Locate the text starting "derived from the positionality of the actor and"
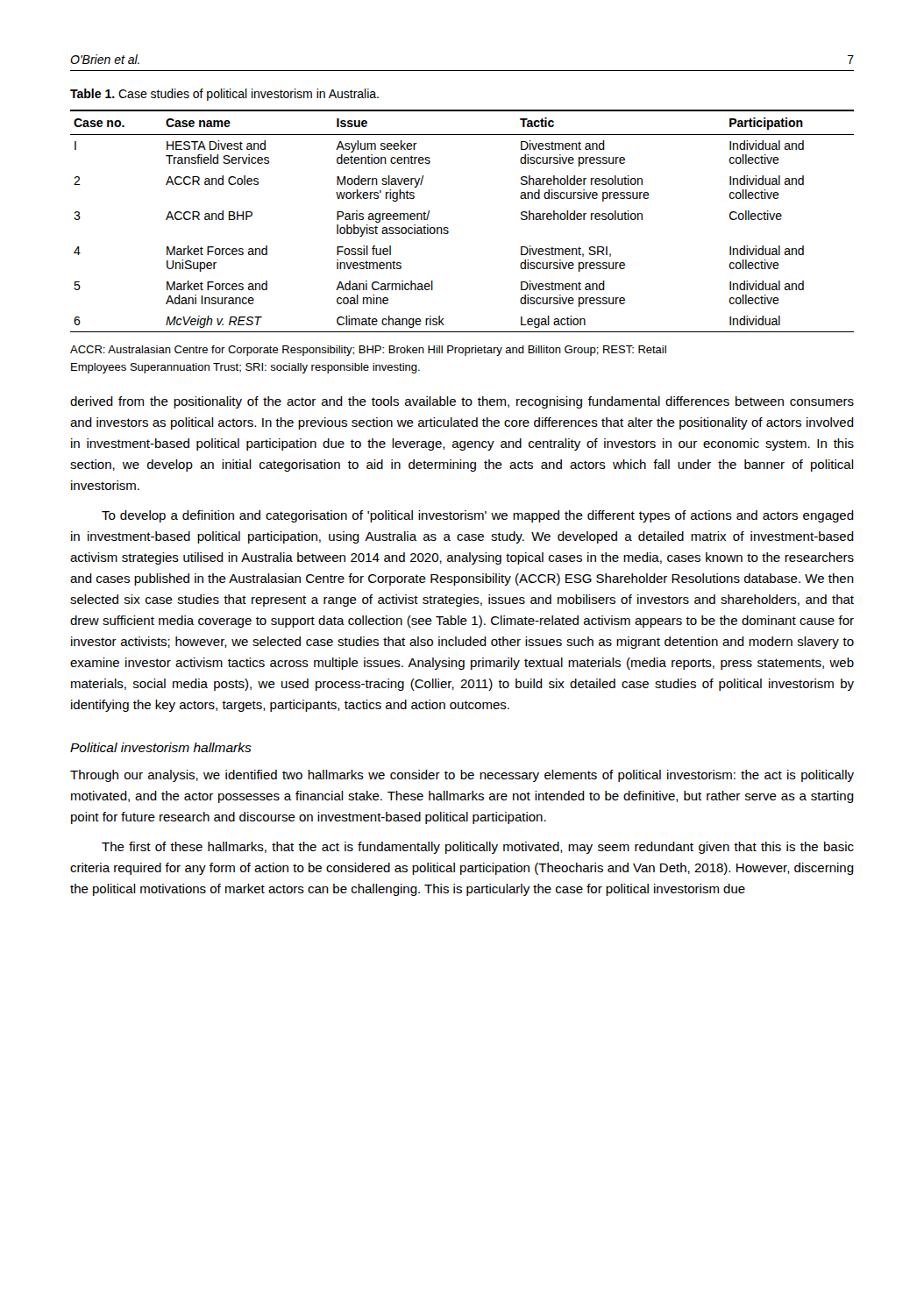The height and width of the screenshot is (1315, 924). 462,443
